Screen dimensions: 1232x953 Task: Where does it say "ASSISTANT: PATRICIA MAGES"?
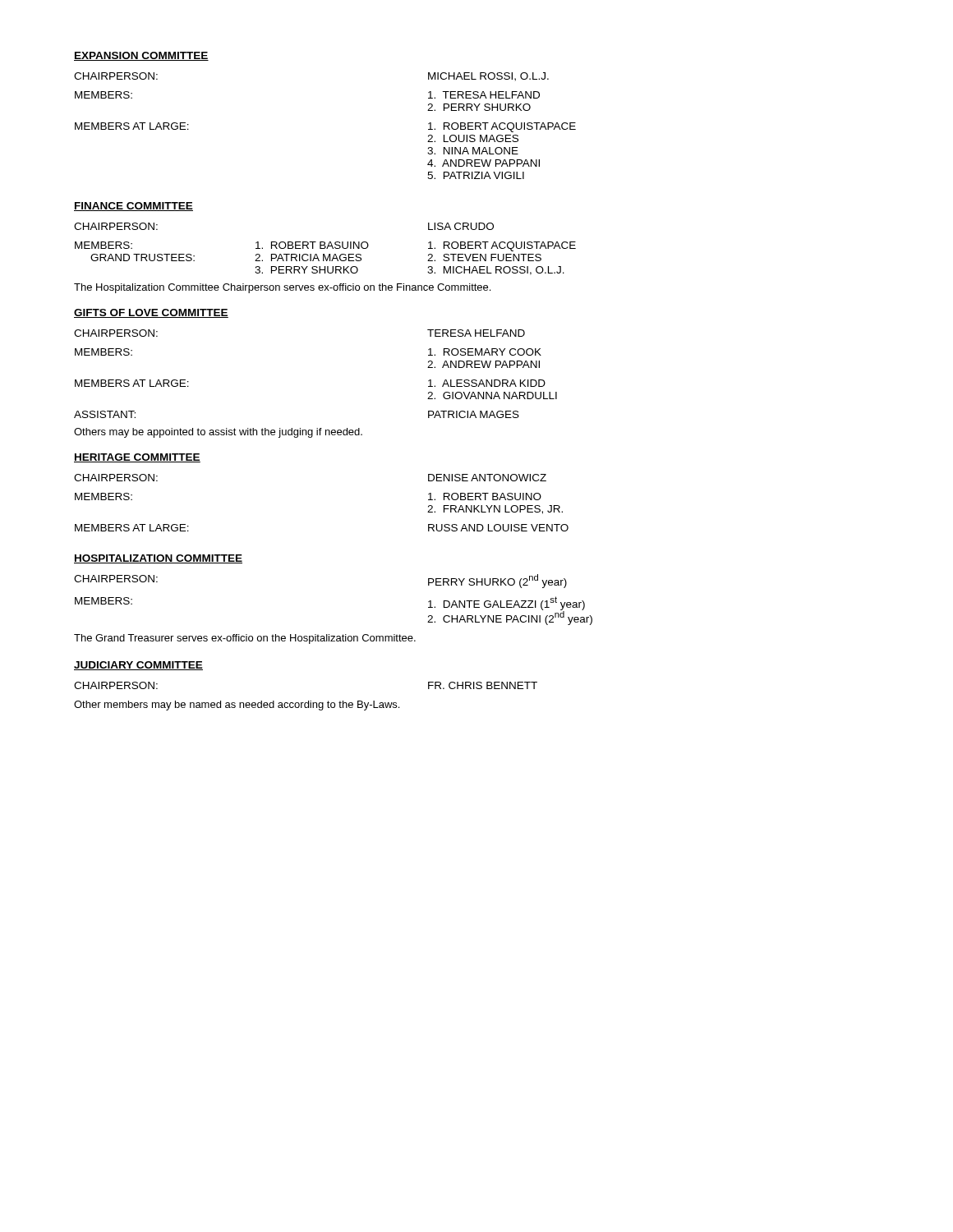click(476, 414)
